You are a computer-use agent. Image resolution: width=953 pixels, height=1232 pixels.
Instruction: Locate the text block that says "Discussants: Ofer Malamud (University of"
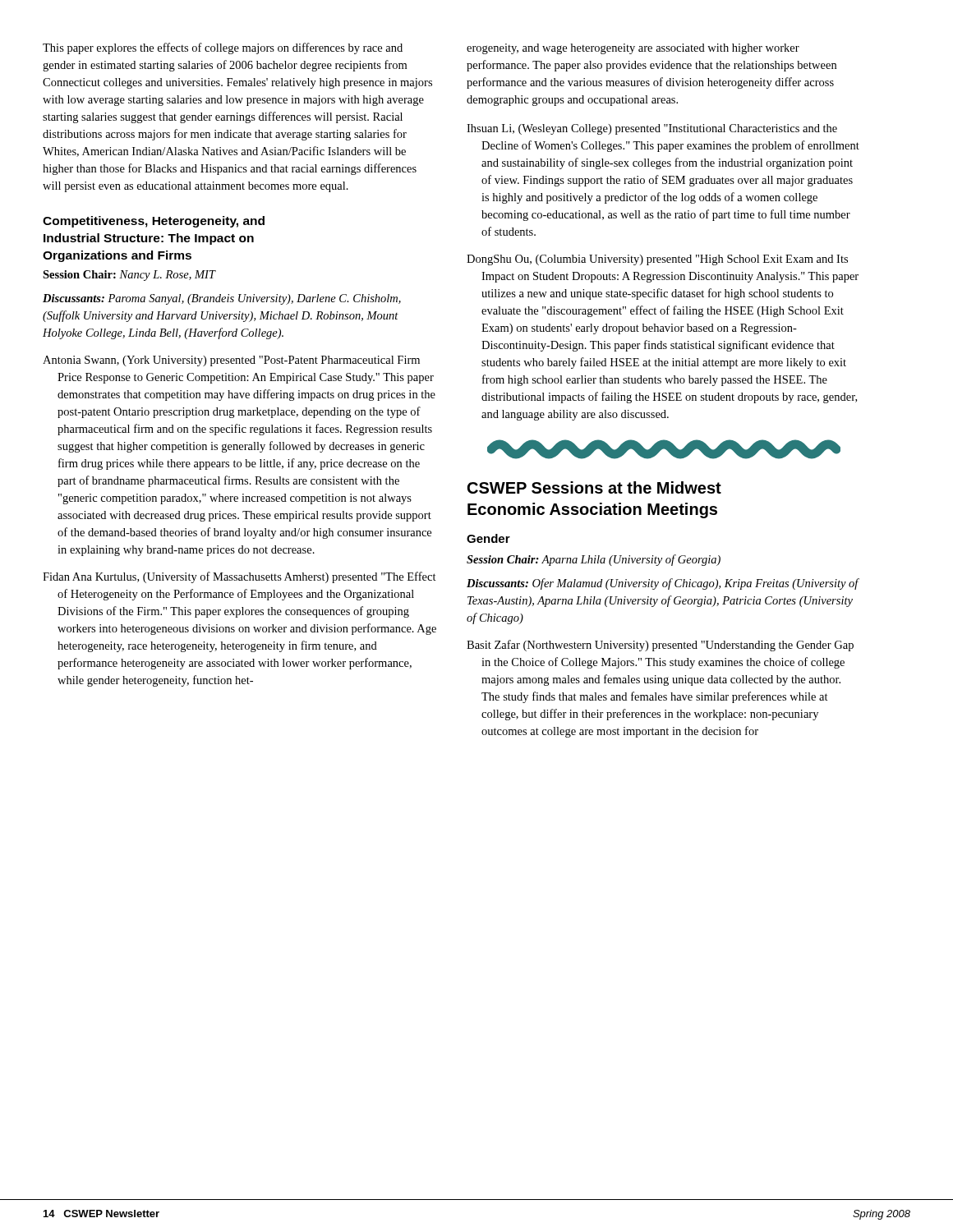(662, 601)
